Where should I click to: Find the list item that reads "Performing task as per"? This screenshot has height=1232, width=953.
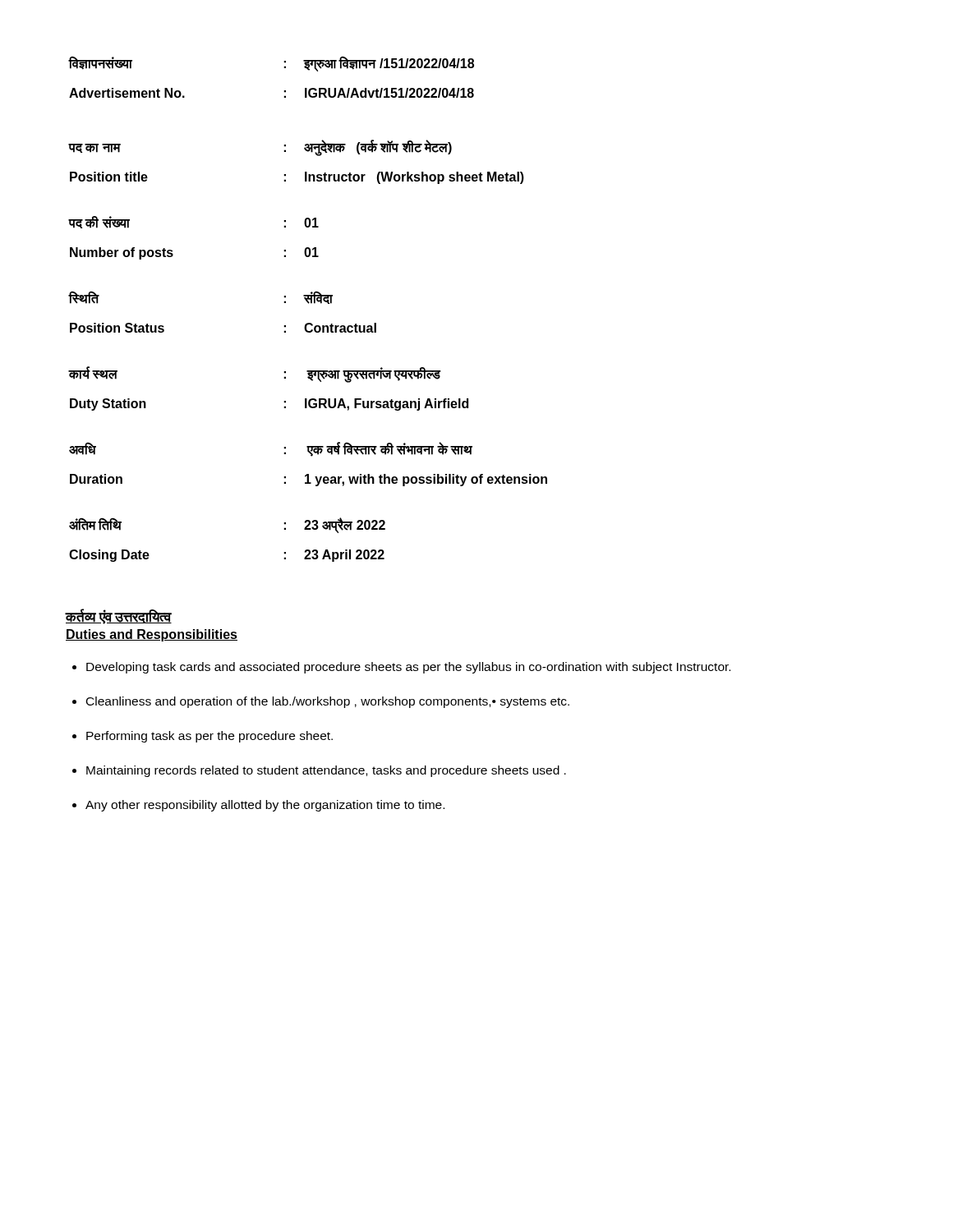210,736
